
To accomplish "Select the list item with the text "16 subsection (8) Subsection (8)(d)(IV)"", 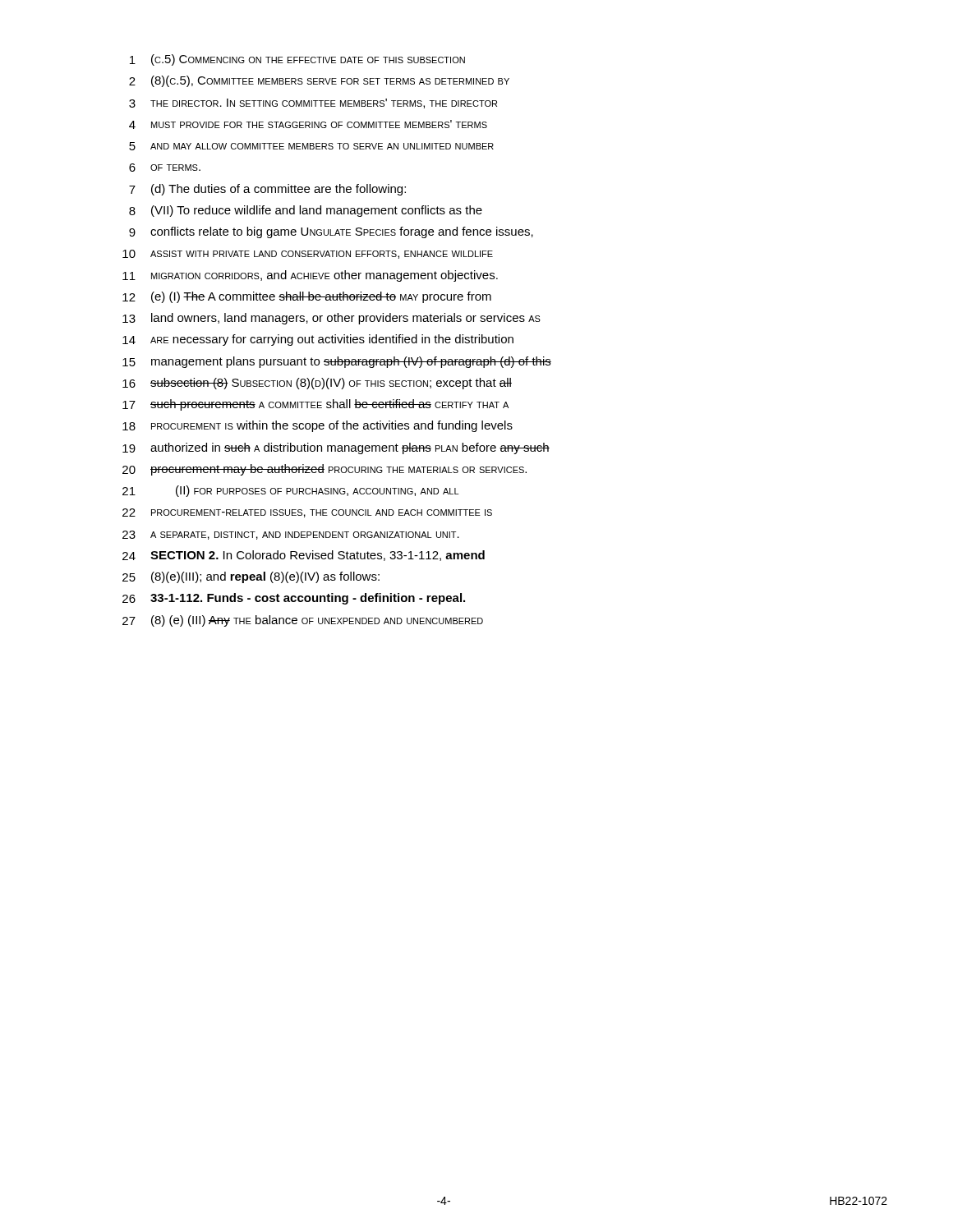I will click(x=493, y=383).
